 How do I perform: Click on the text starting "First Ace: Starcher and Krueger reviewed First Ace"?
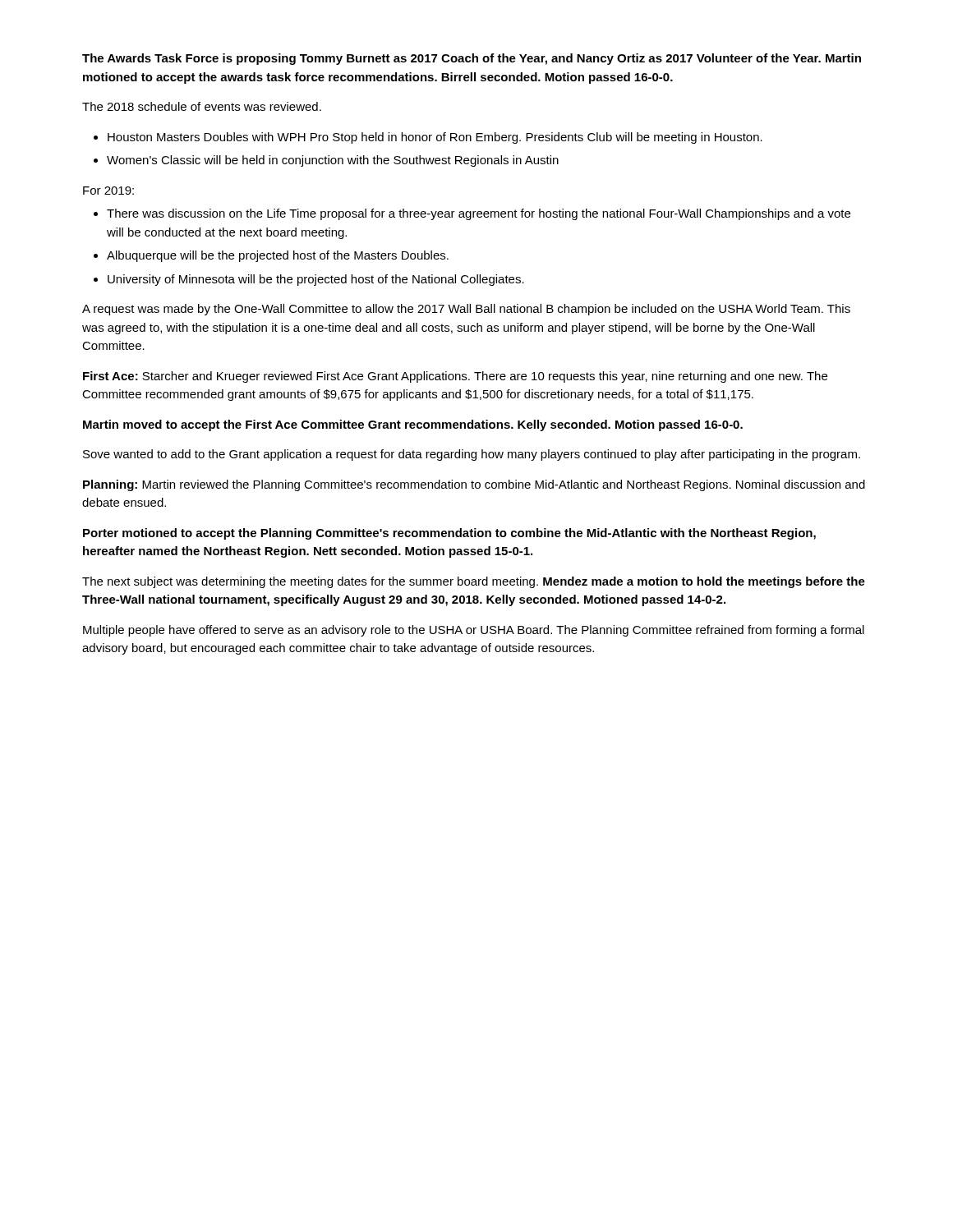pos(455,385)
